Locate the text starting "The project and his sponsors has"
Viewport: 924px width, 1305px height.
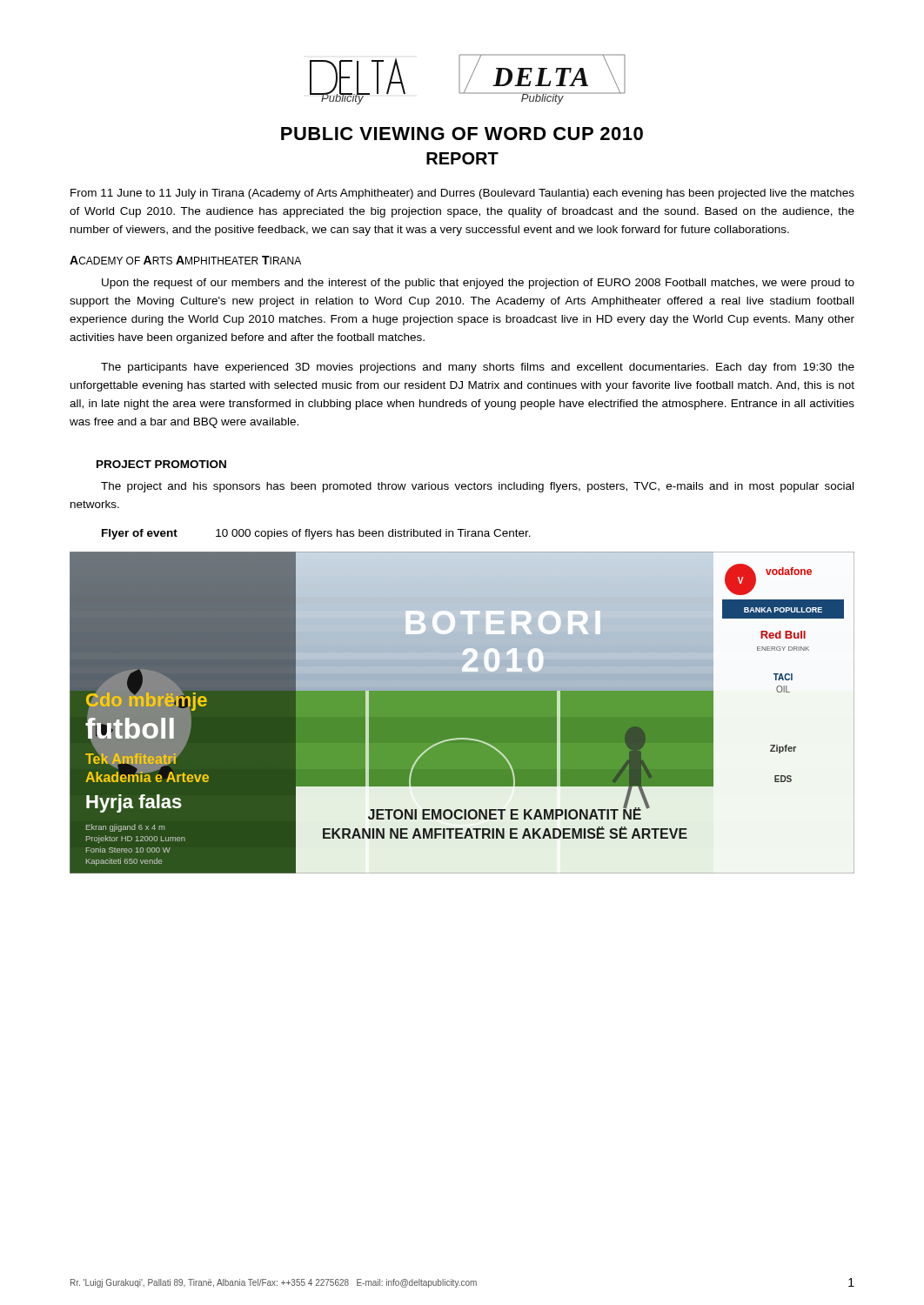(x=462, y=495)
